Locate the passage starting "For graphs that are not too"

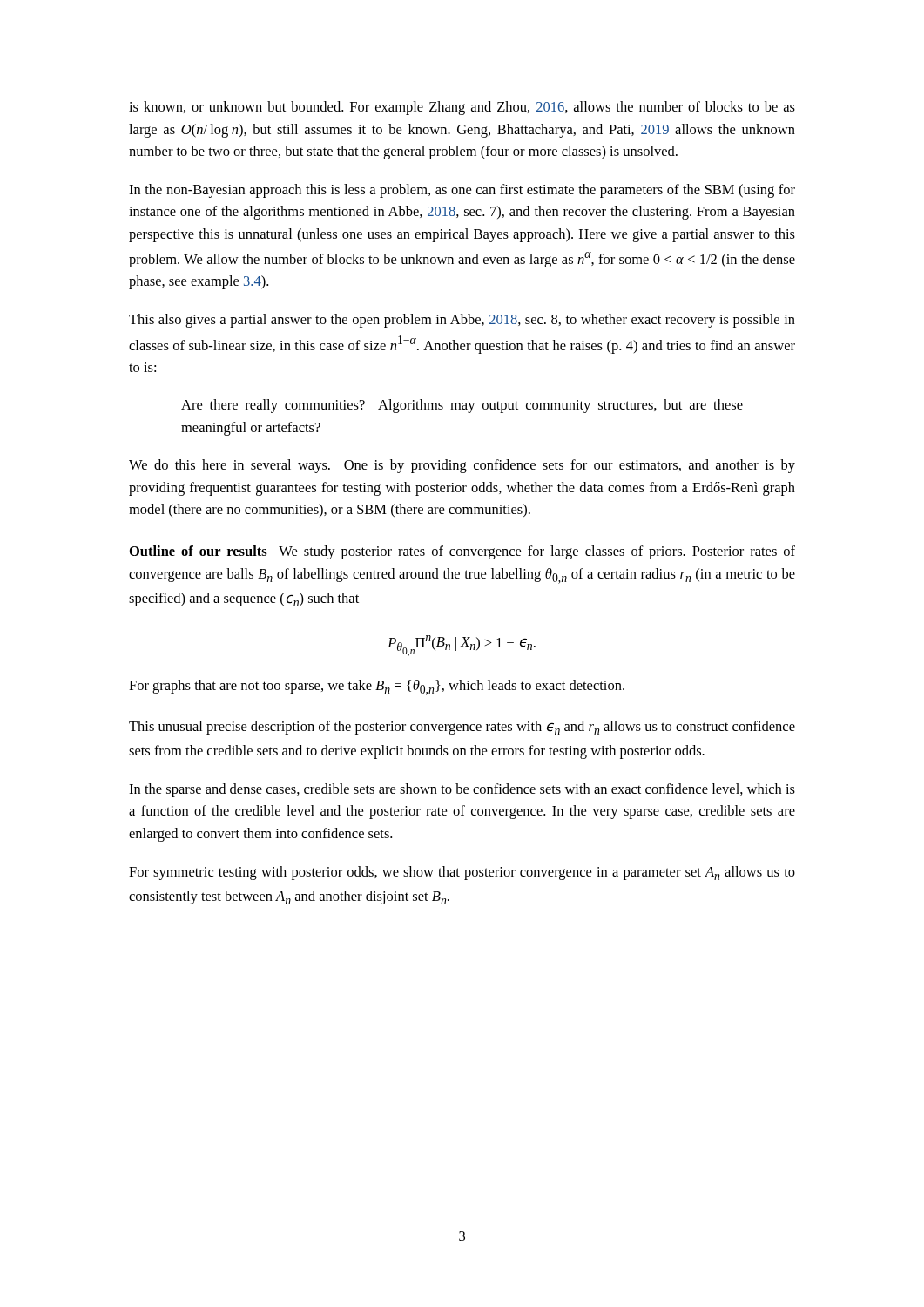pos(462,687)
